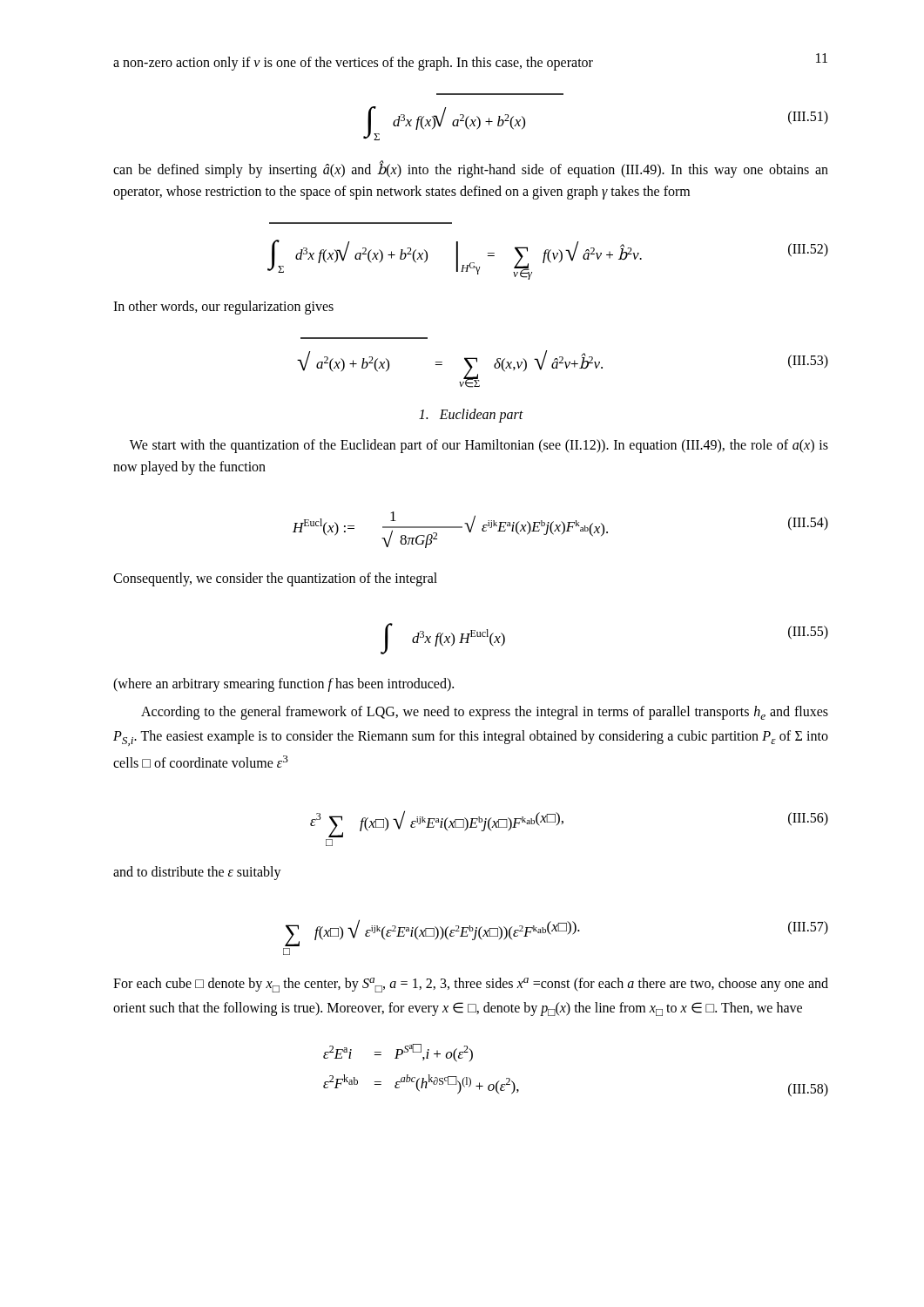Locate the formula that opens with "∑ □ f(x□) √ εijk(ε2Eai(x□))(ε2Ebj(x□))(ε2Fkab(x□))."

[x=554, y=927]
